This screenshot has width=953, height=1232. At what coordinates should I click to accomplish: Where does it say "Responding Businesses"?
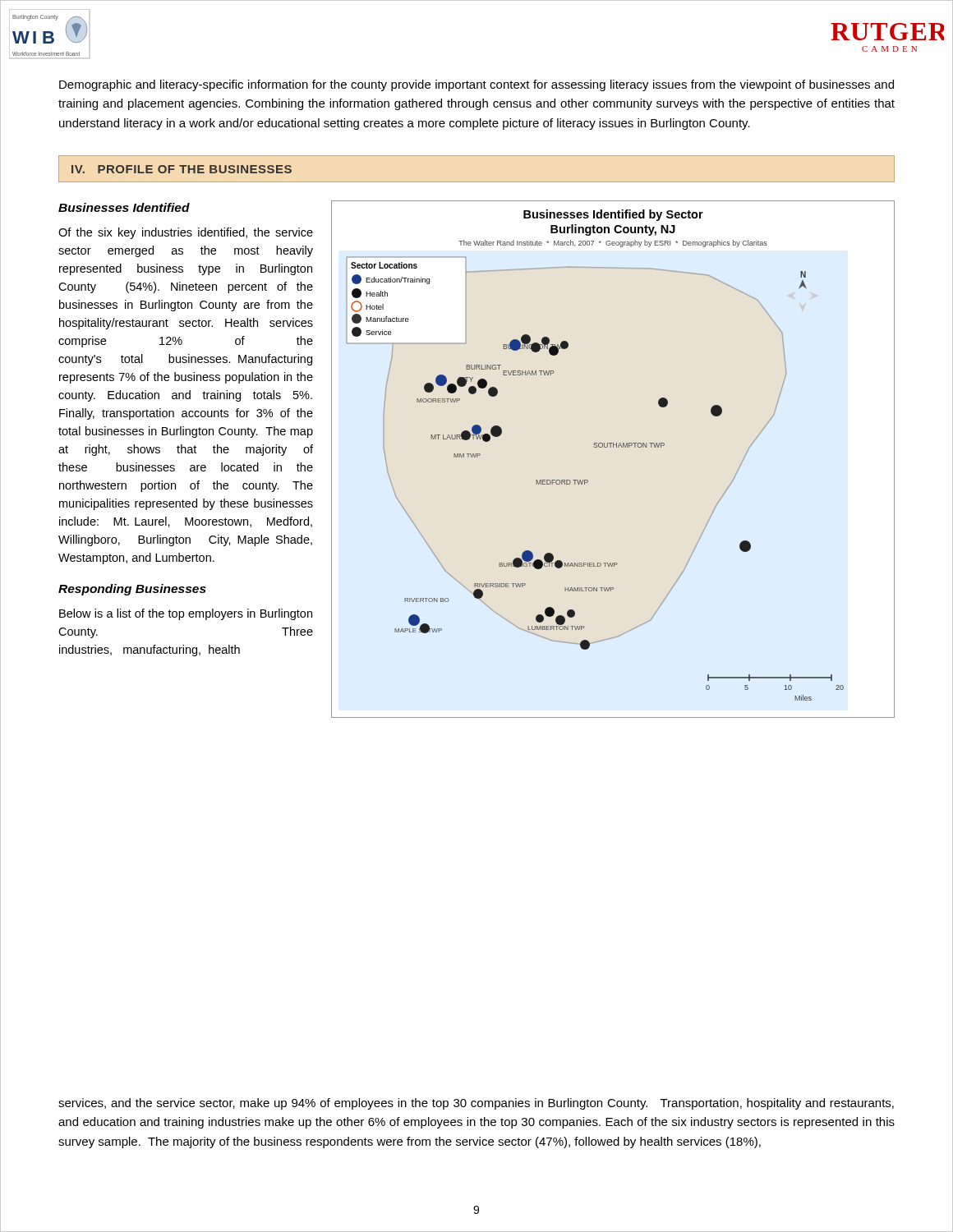point(132,589)
